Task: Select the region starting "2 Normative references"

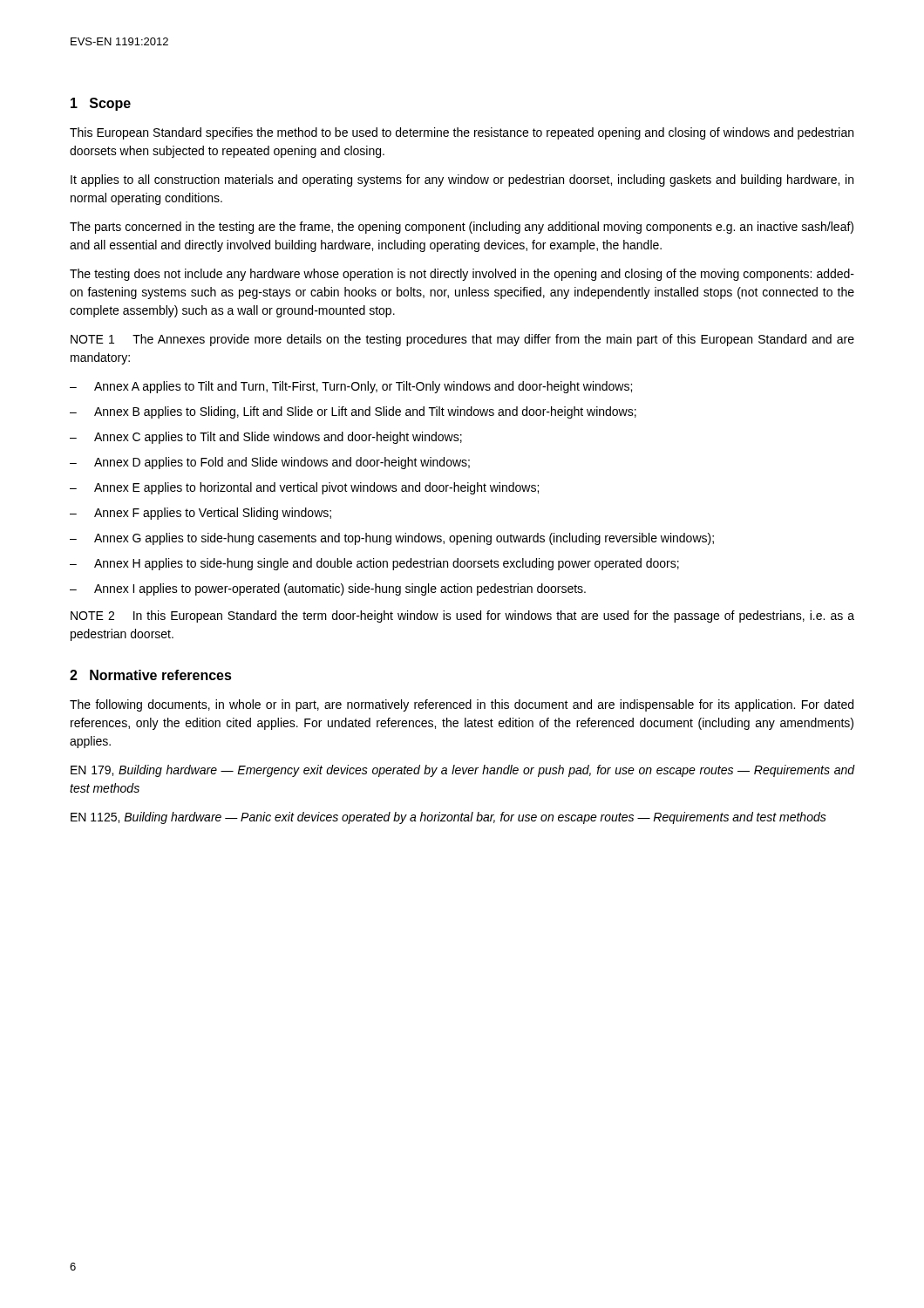Action: click(x=151, y=675)
